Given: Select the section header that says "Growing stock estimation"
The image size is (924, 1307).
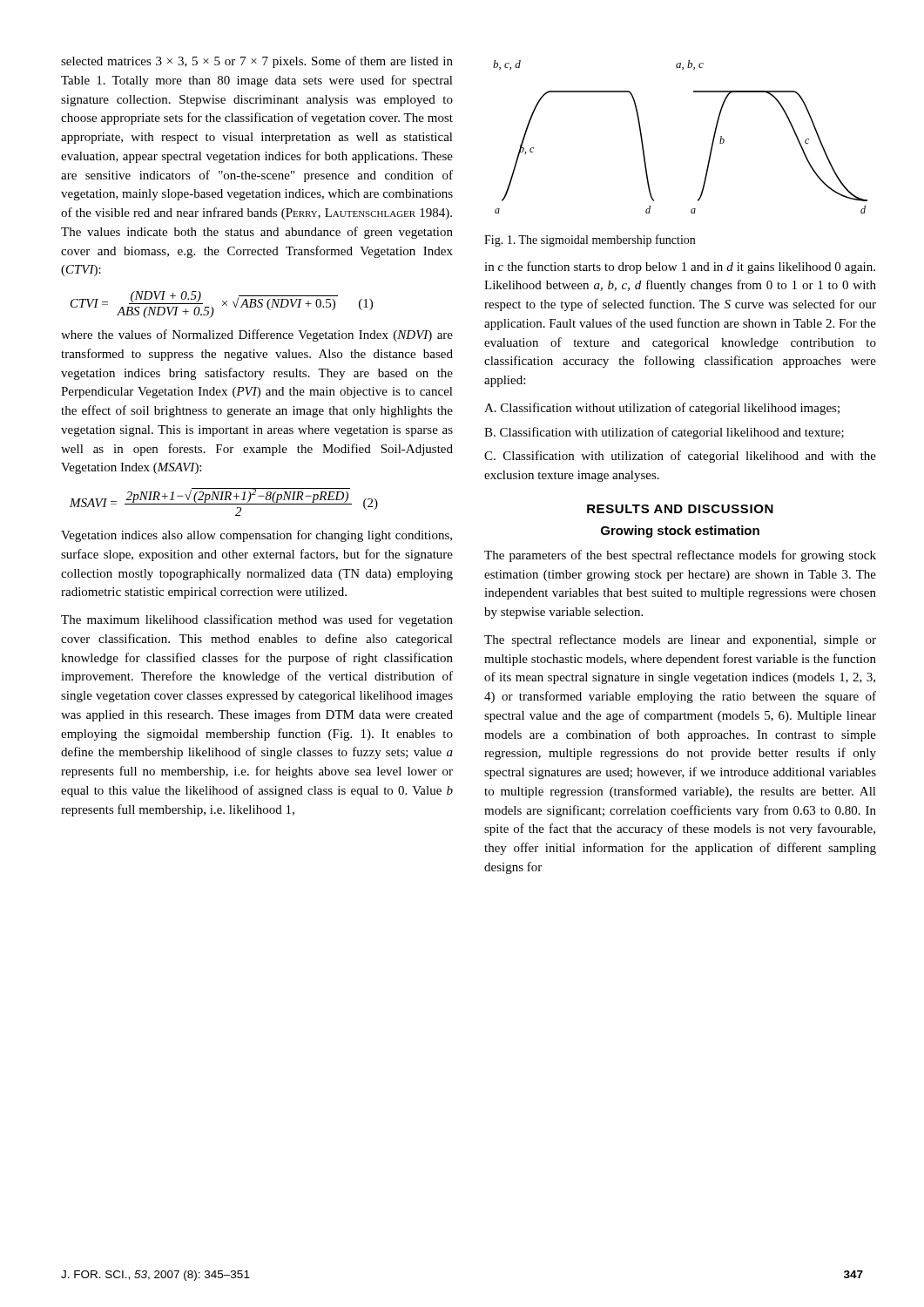Looking at the screenshot, I should (x=680, y=530).
